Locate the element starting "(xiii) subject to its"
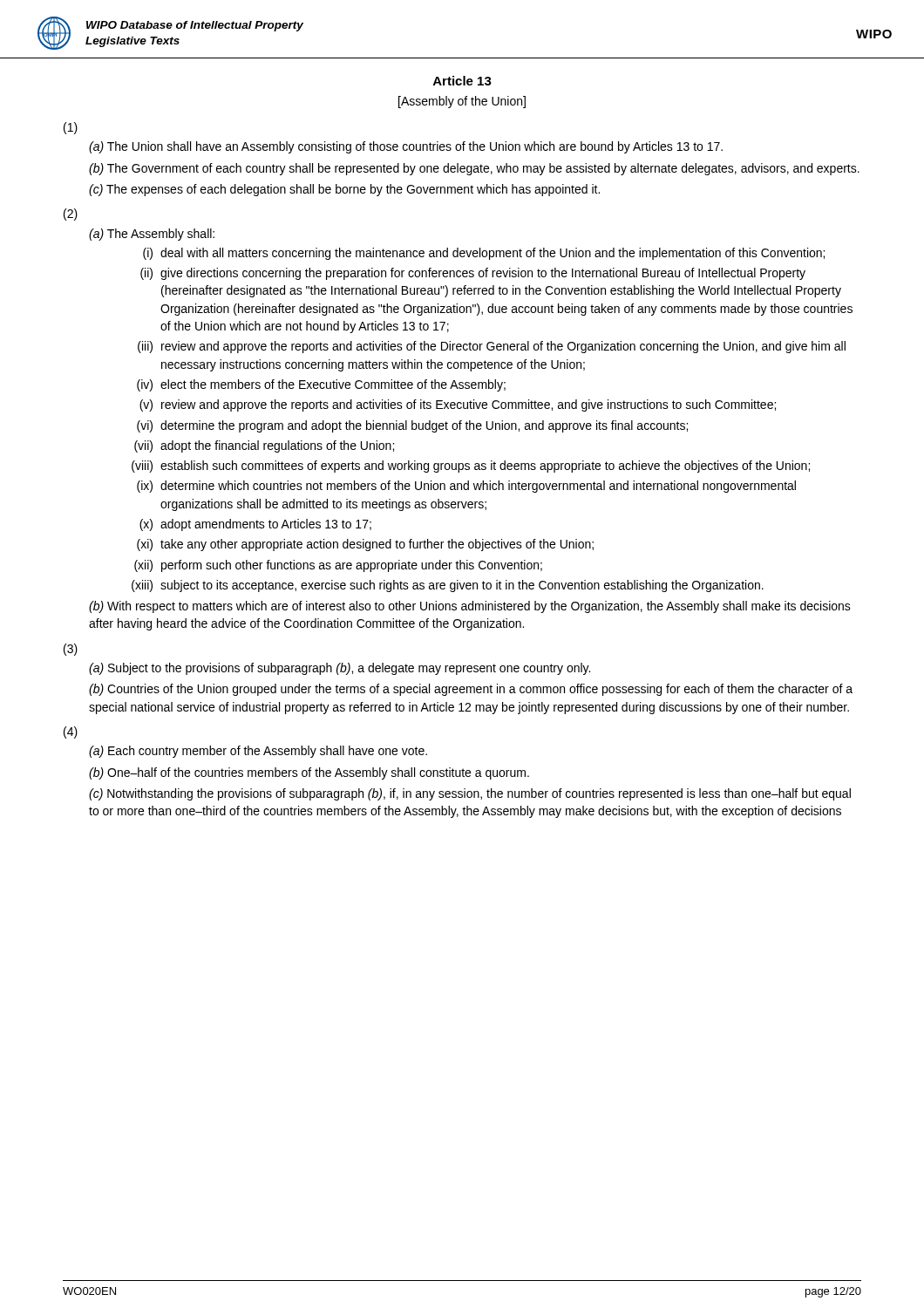This screenshot has width=924, height=1308. point(488,585)
